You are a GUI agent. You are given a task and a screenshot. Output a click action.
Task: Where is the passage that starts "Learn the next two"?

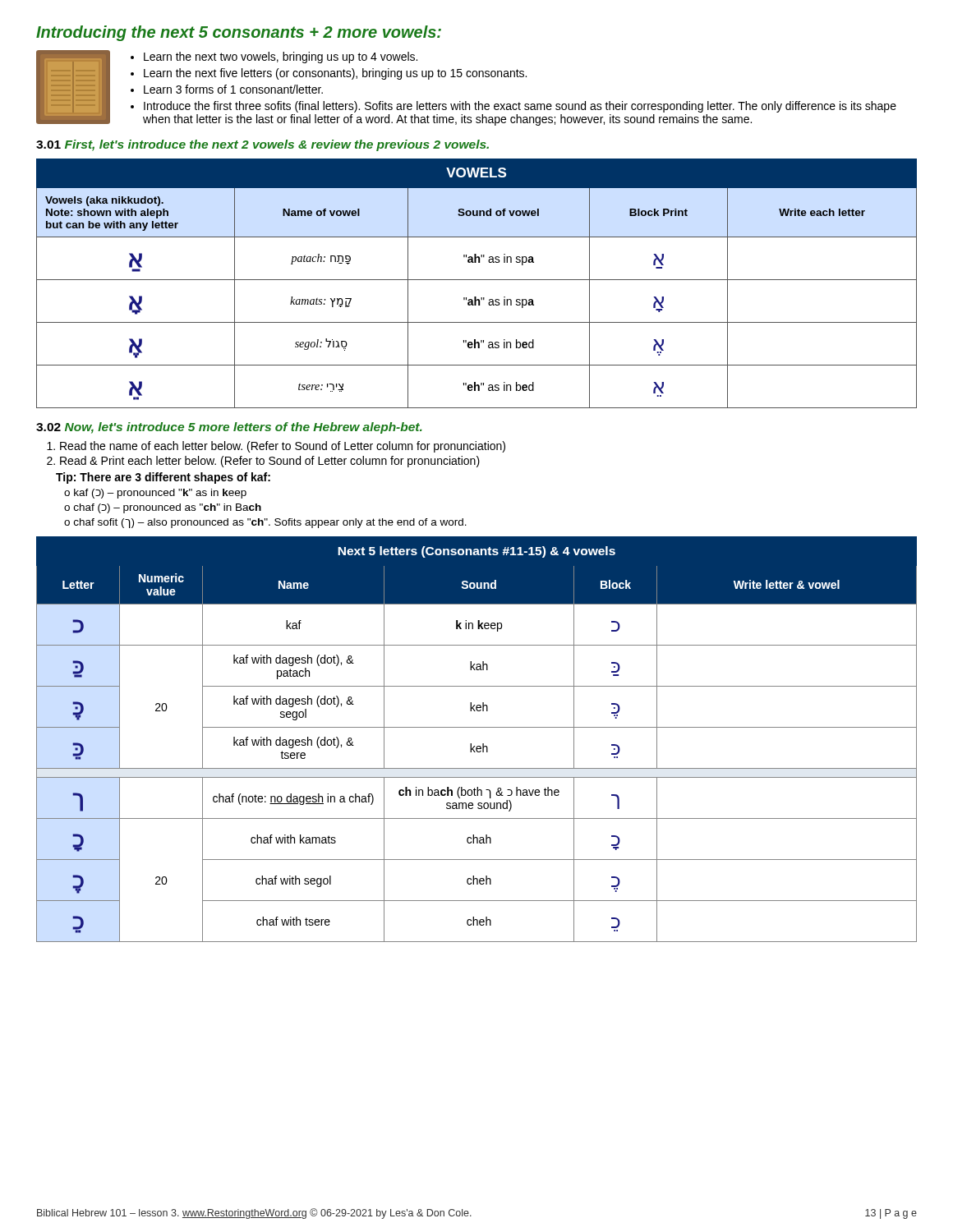pyautogui.click(x=281, y=57)
